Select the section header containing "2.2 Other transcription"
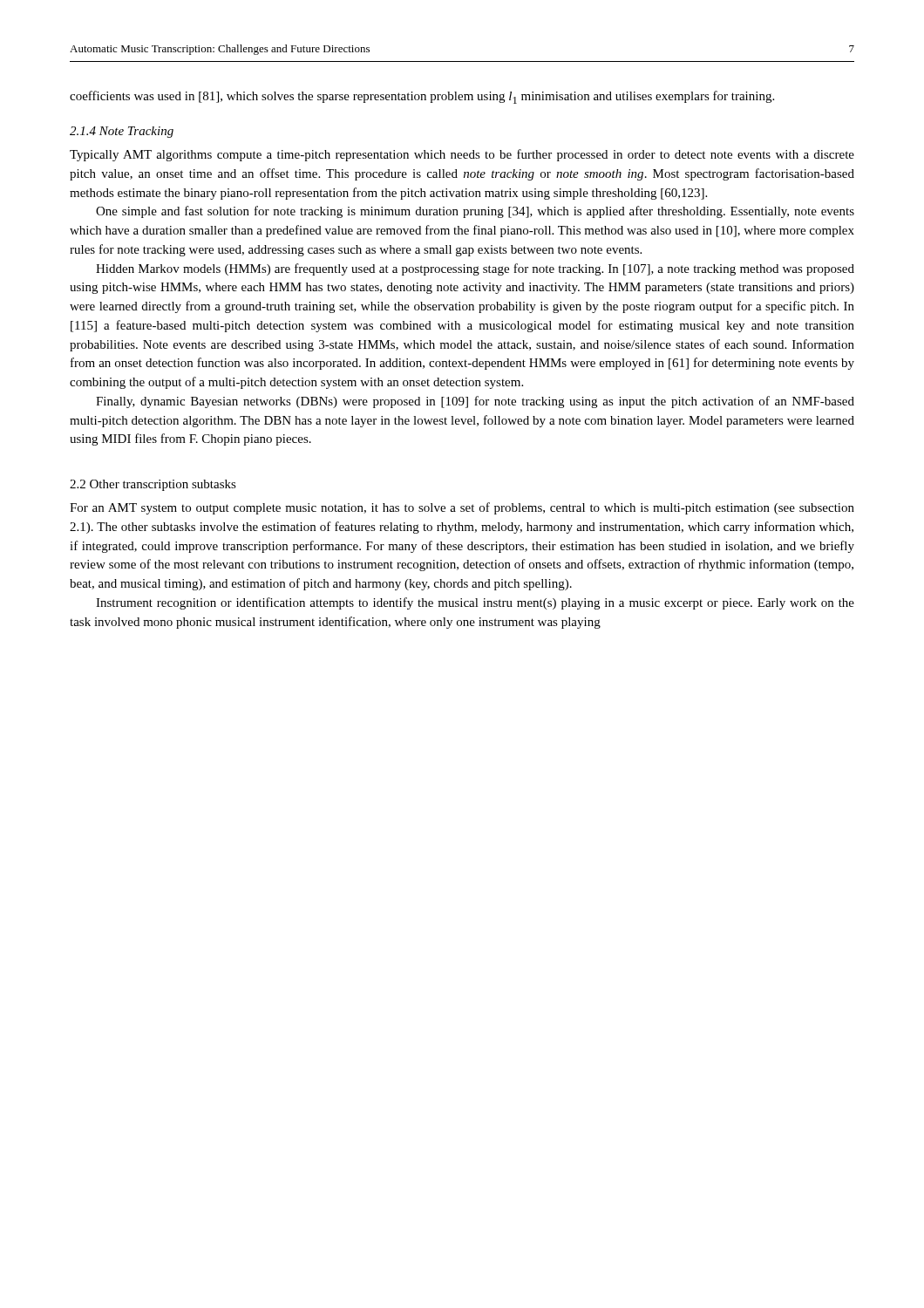 [x=153, y=484]
